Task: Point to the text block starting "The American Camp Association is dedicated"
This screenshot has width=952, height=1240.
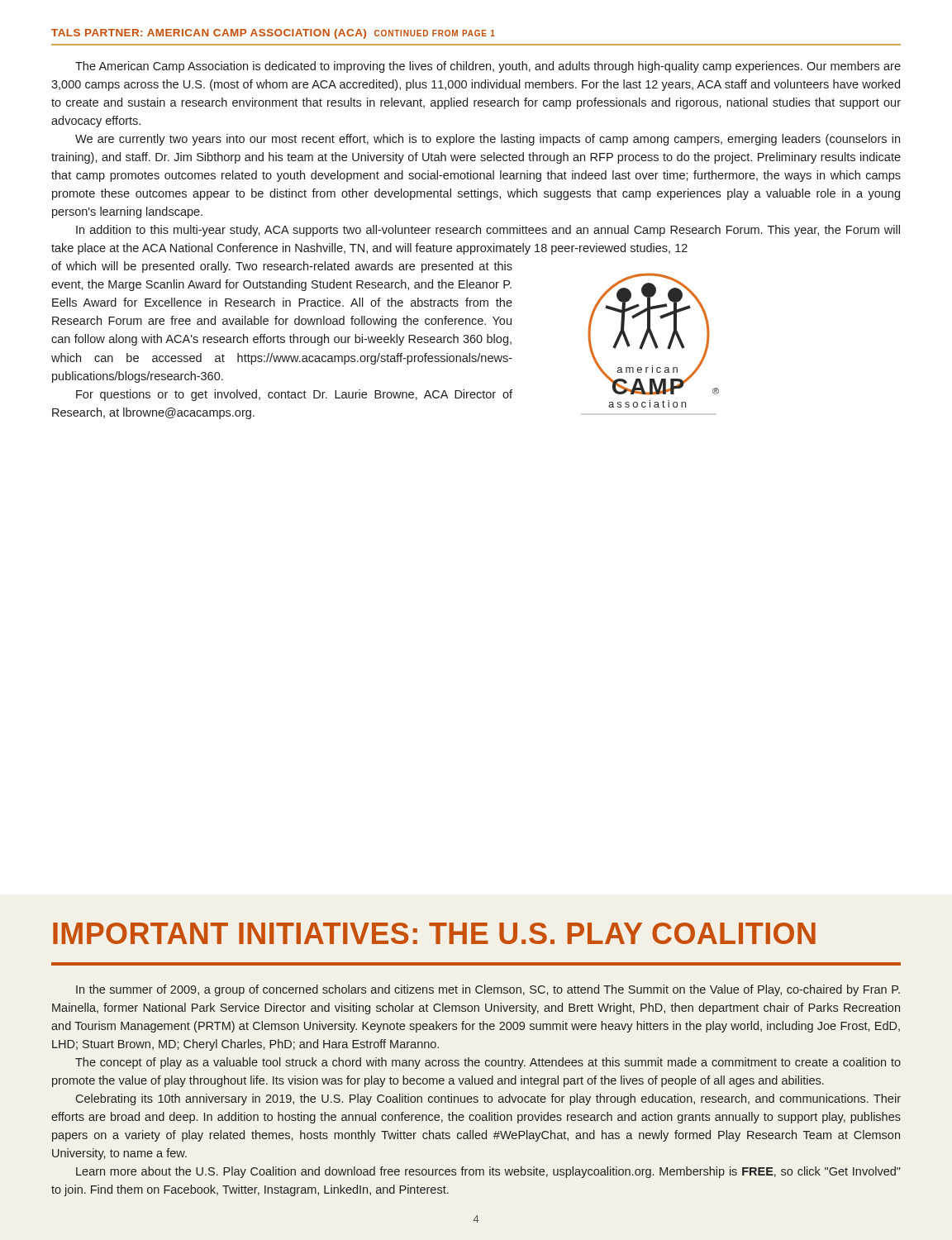Action: pyautogui.click(x=476, y=93)
